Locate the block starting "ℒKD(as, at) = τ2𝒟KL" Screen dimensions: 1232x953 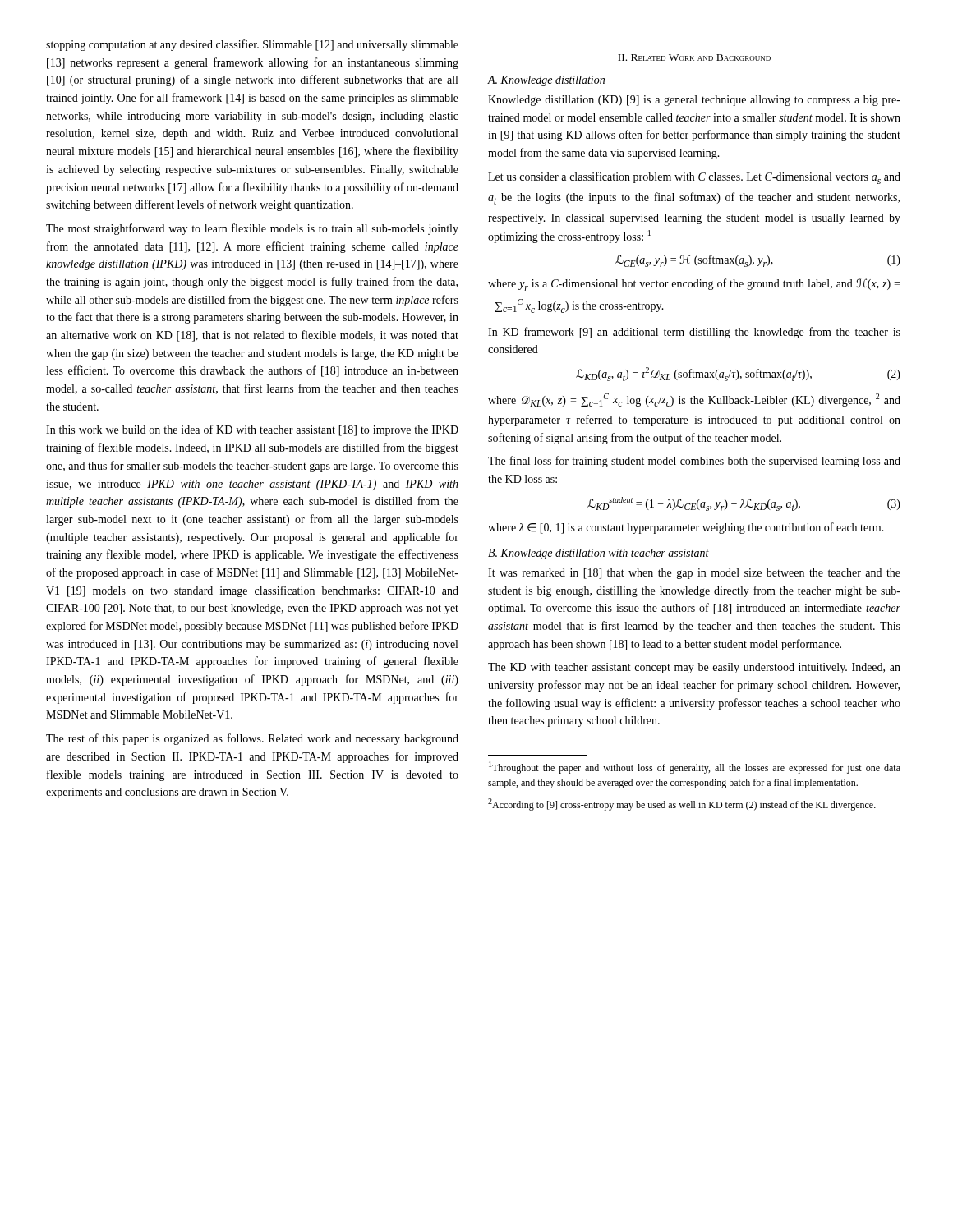click(x=694, y=374)
